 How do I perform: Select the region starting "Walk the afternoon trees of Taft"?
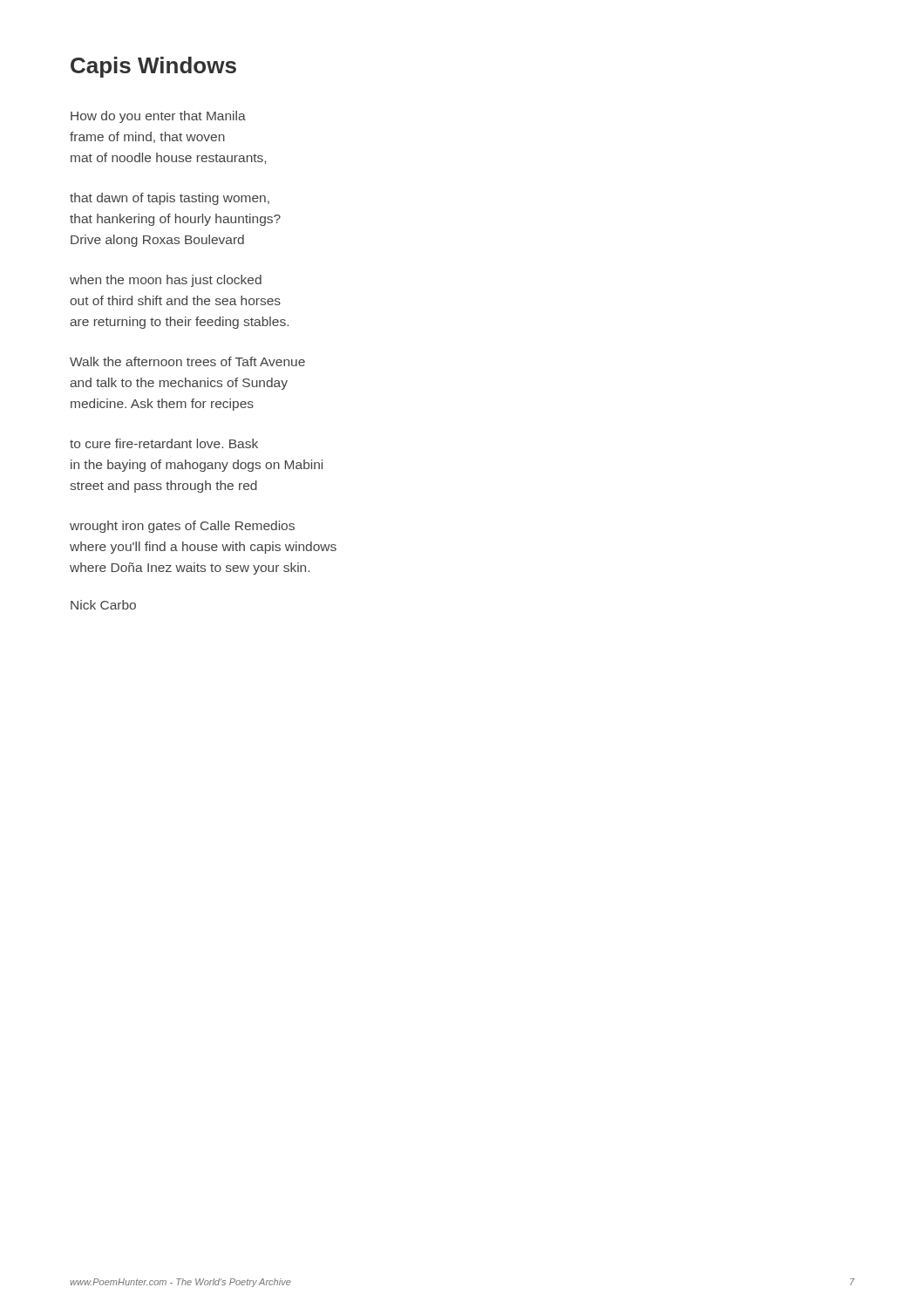[x=187, y=361]
